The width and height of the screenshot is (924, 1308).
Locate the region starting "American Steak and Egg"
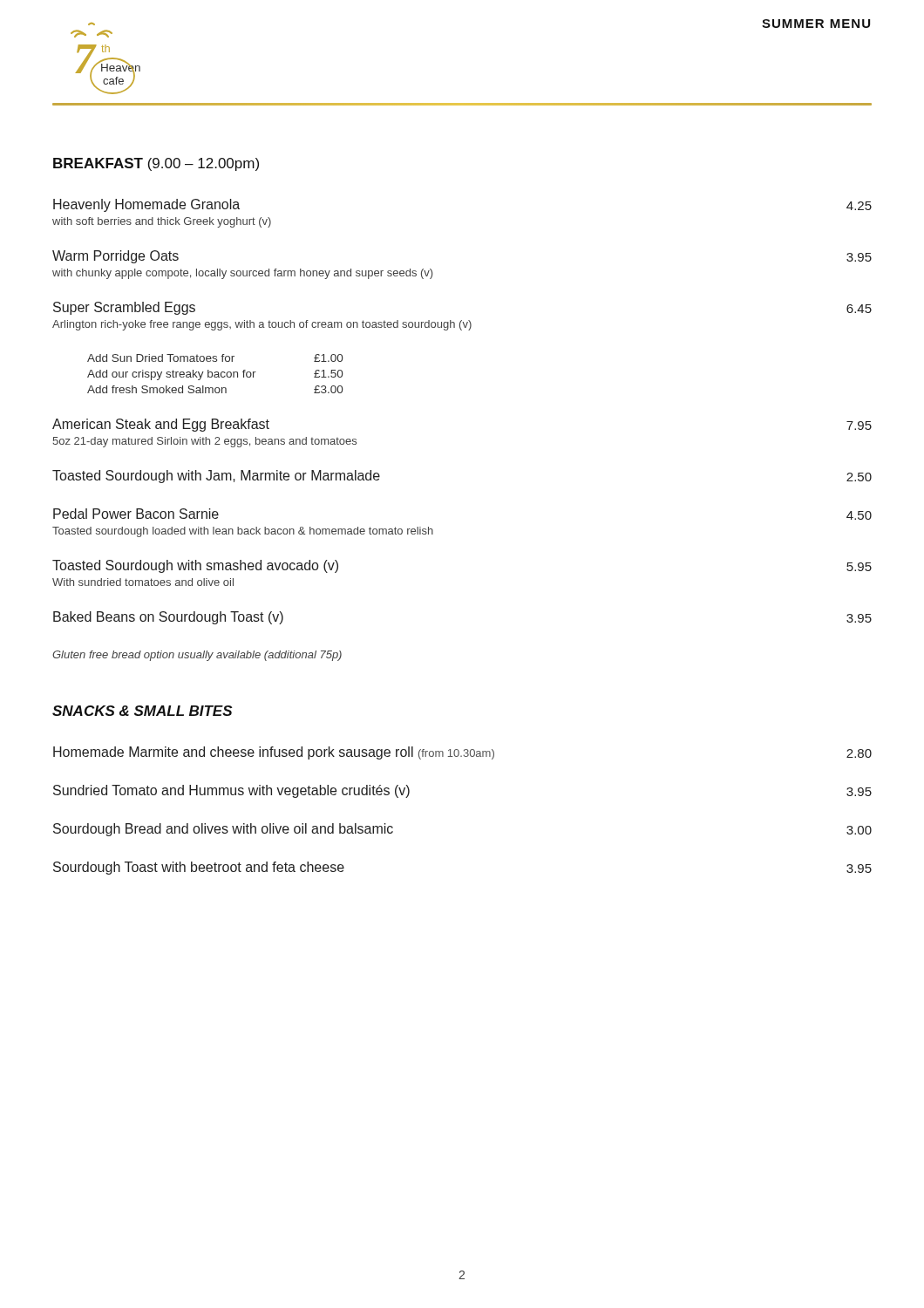[x=161, y=425]
